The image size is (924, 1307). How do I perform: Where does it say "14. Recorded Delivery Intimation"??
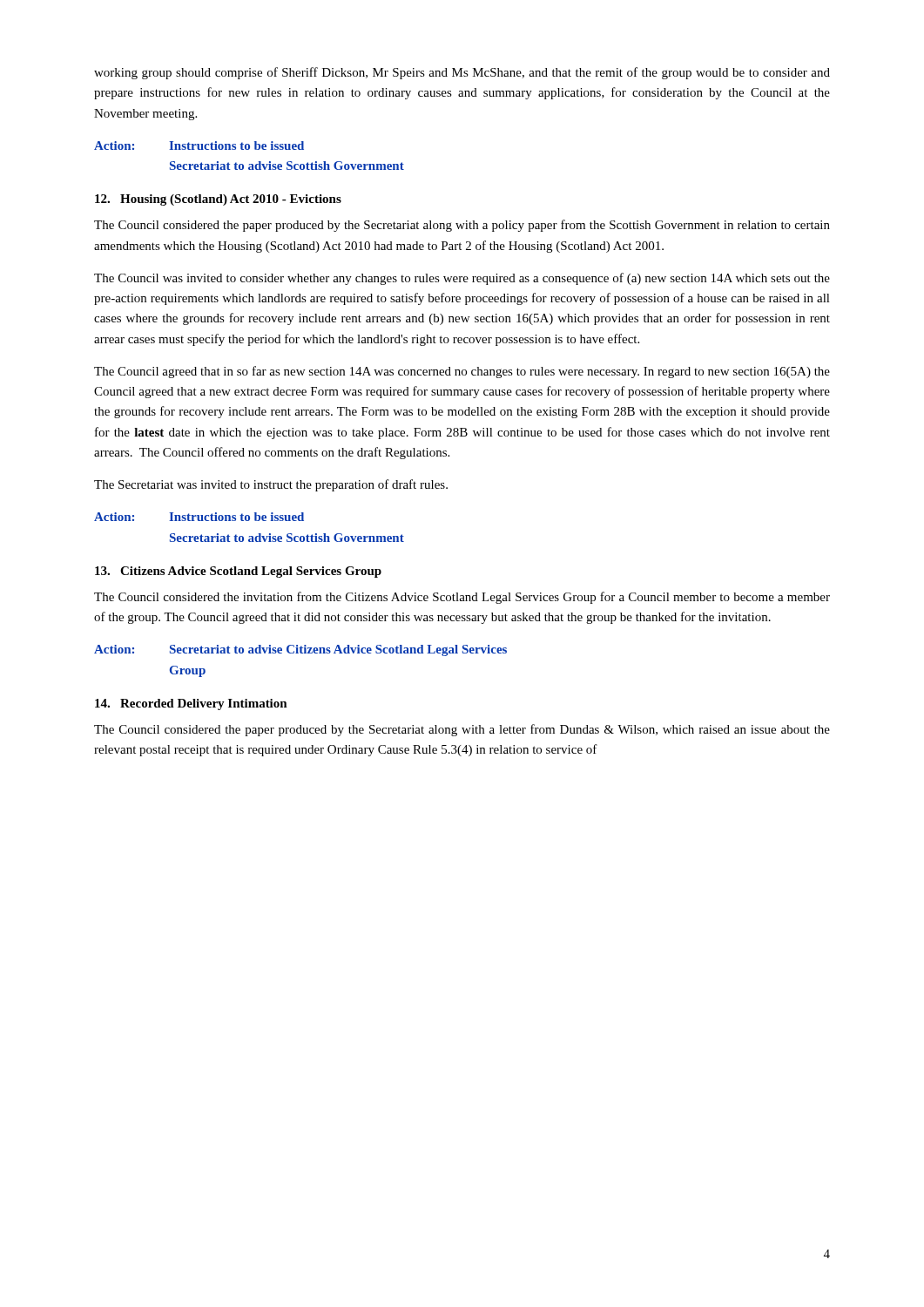coord(191,703)
